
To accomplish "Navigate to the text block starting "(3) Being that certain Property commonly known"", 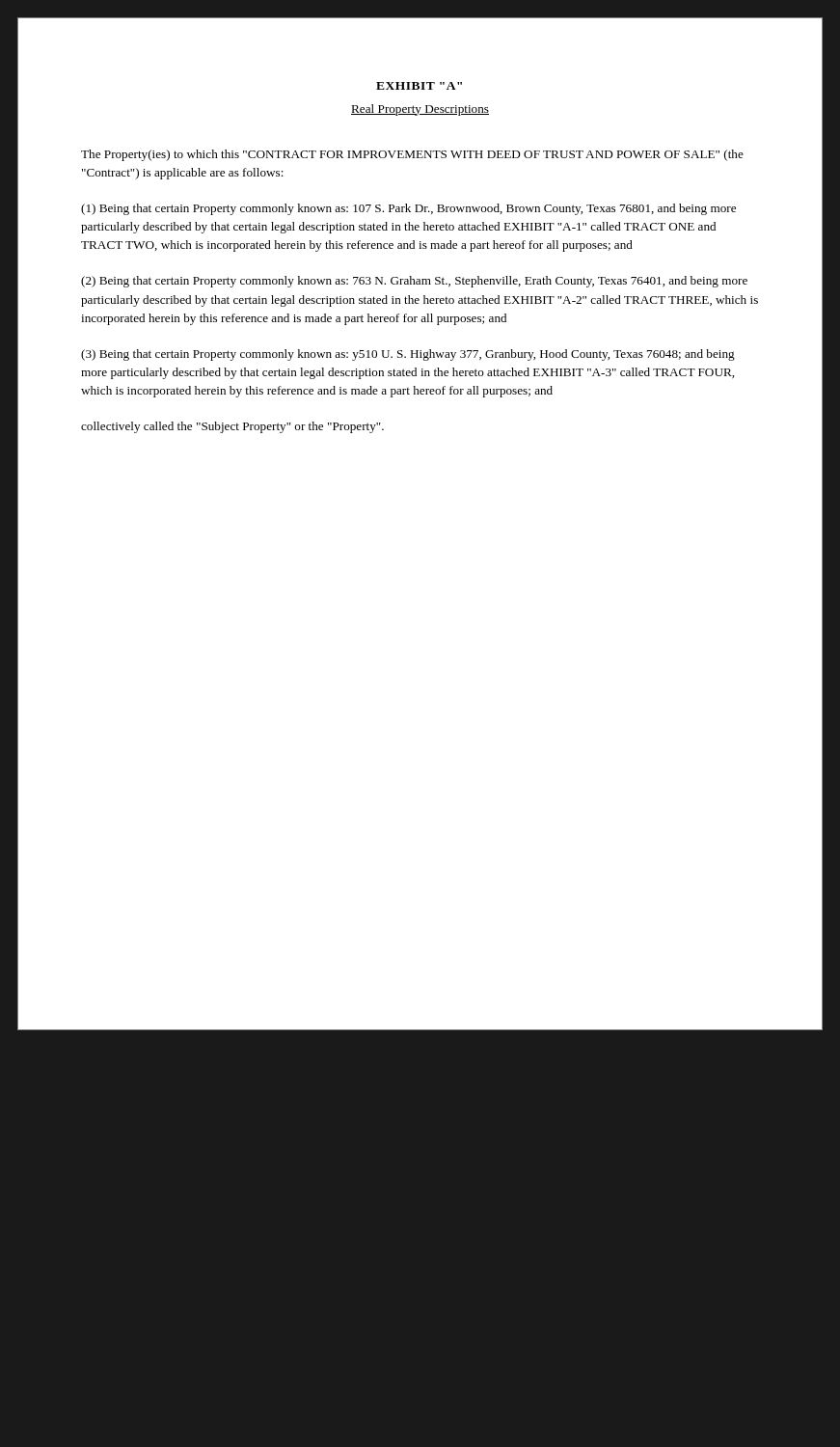I will [x=408, y=372].
